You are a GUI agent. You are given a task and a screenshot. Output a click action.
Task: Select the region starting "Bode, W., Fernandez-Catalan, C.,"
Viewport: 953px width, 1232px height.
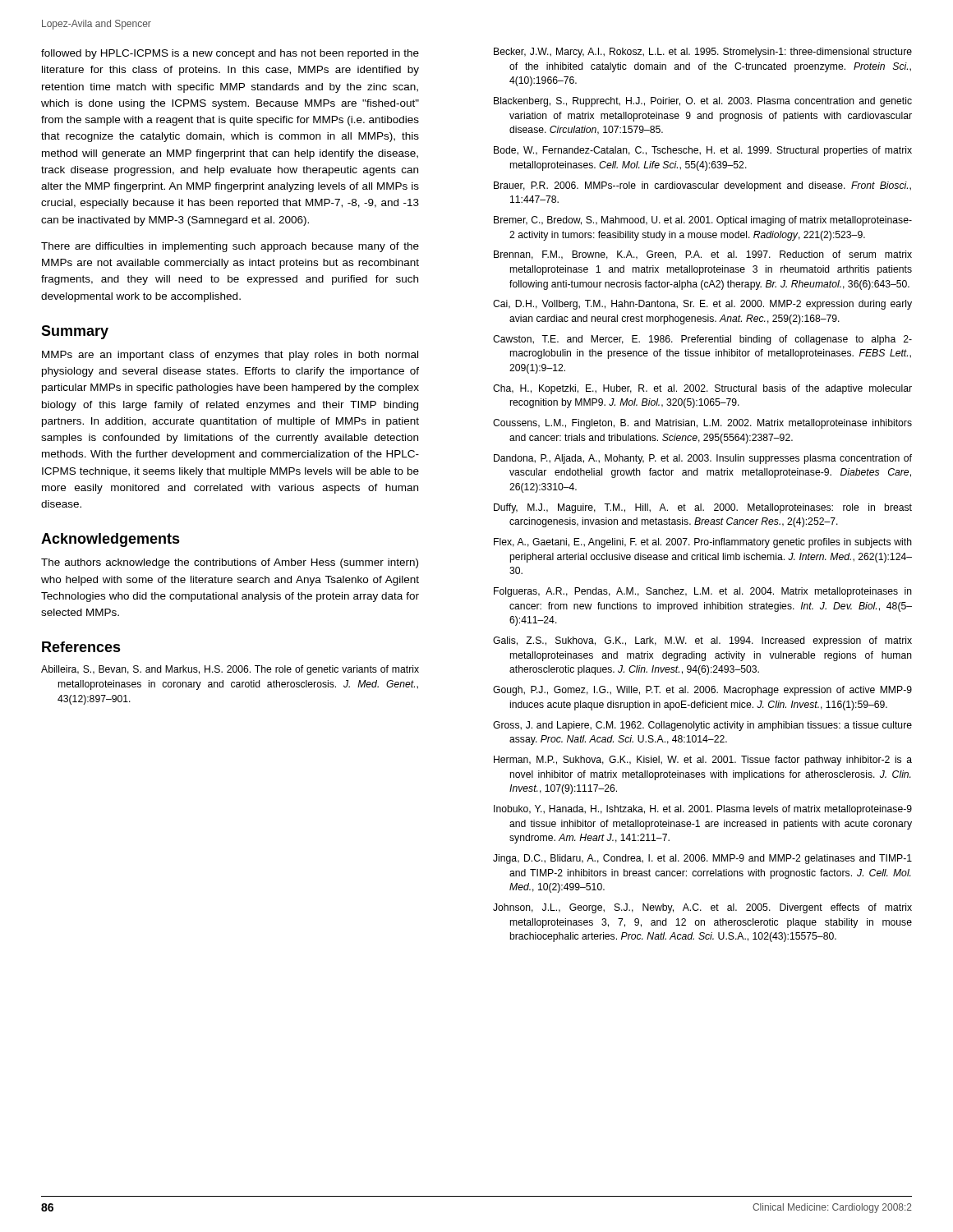702,158
